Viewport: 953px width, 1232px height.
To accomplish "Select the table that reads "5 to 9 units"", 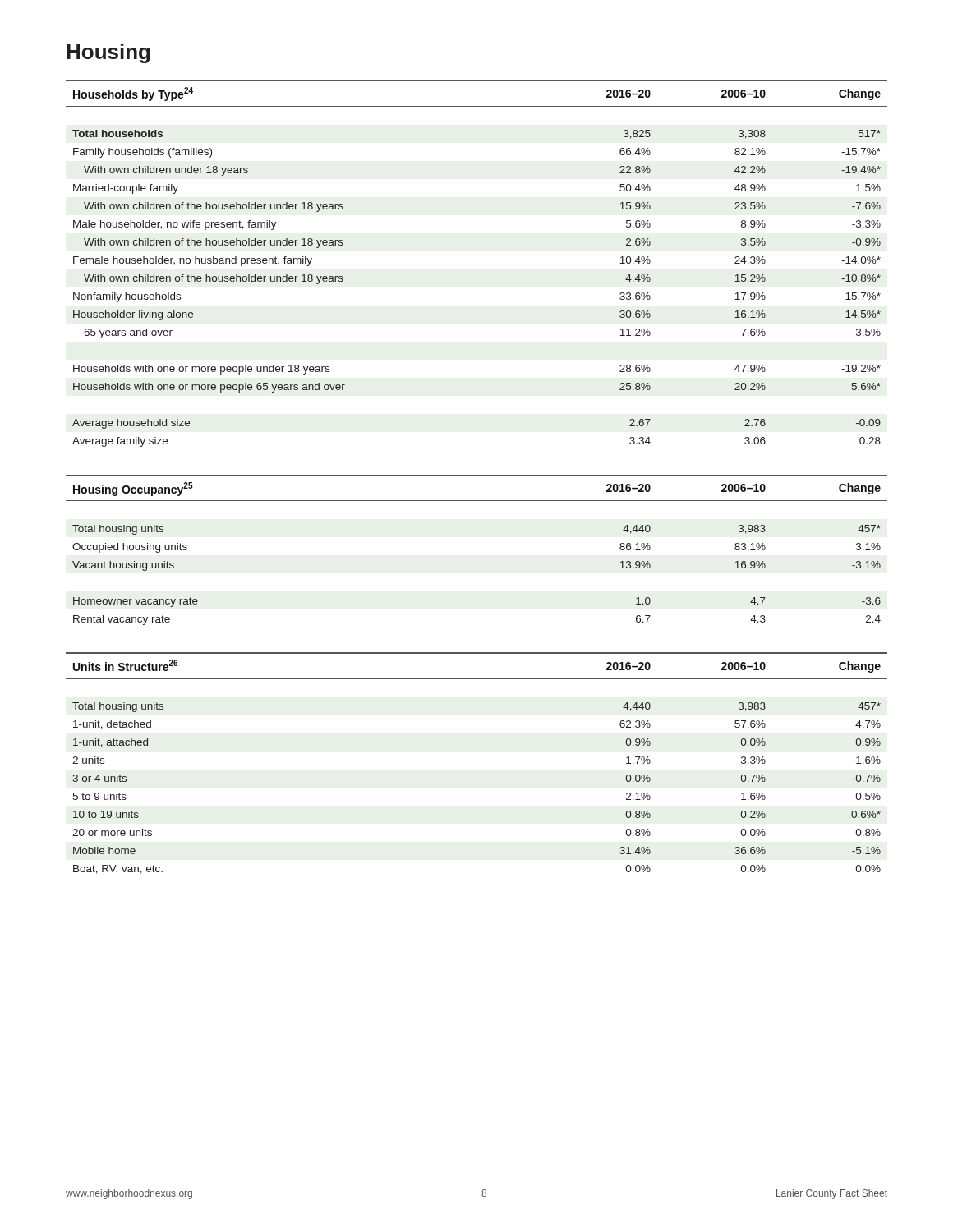I will [476, 765].
